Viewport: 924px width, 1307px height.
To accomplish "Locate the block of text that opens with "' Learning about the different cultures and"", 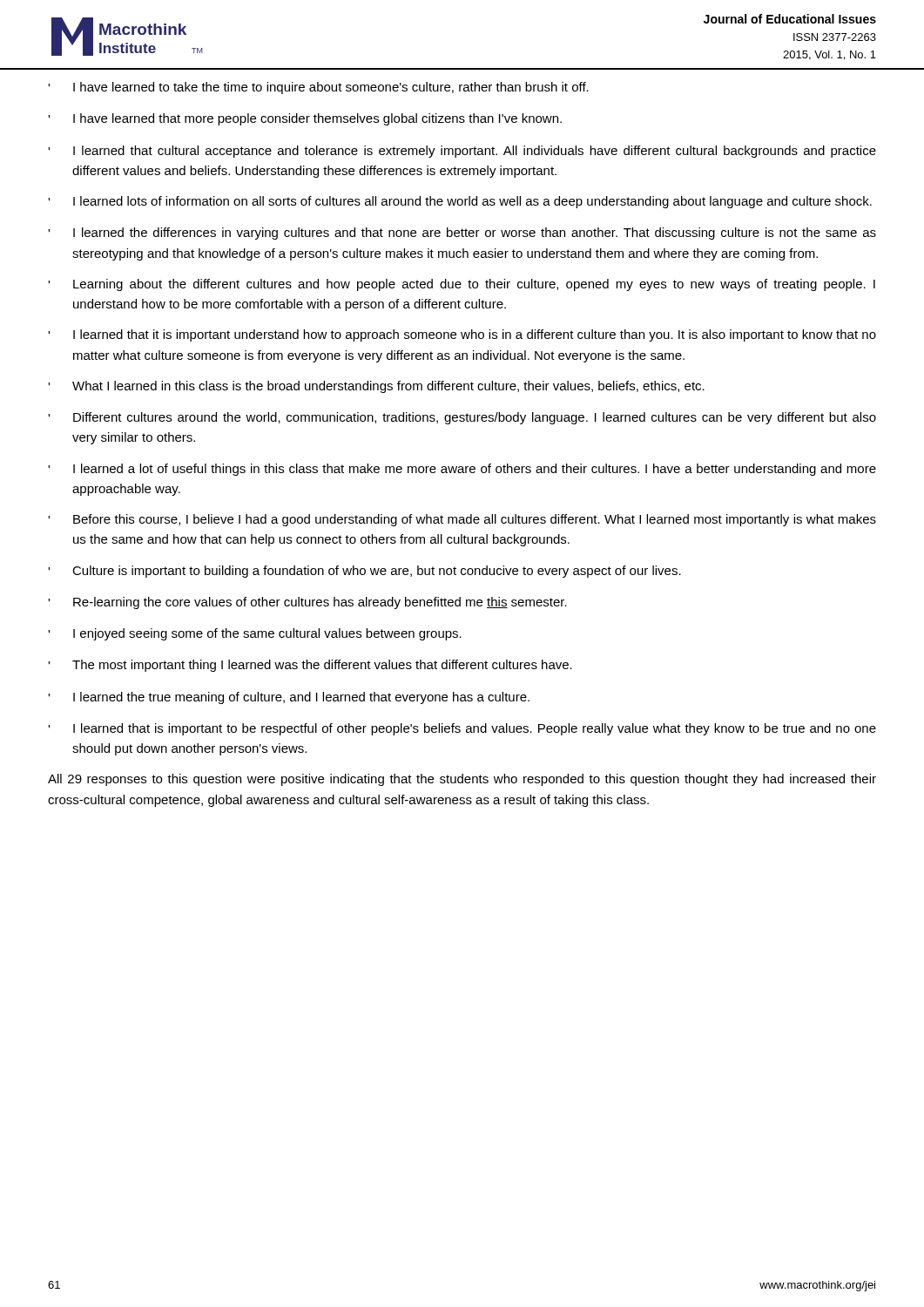I will [462, 294].
